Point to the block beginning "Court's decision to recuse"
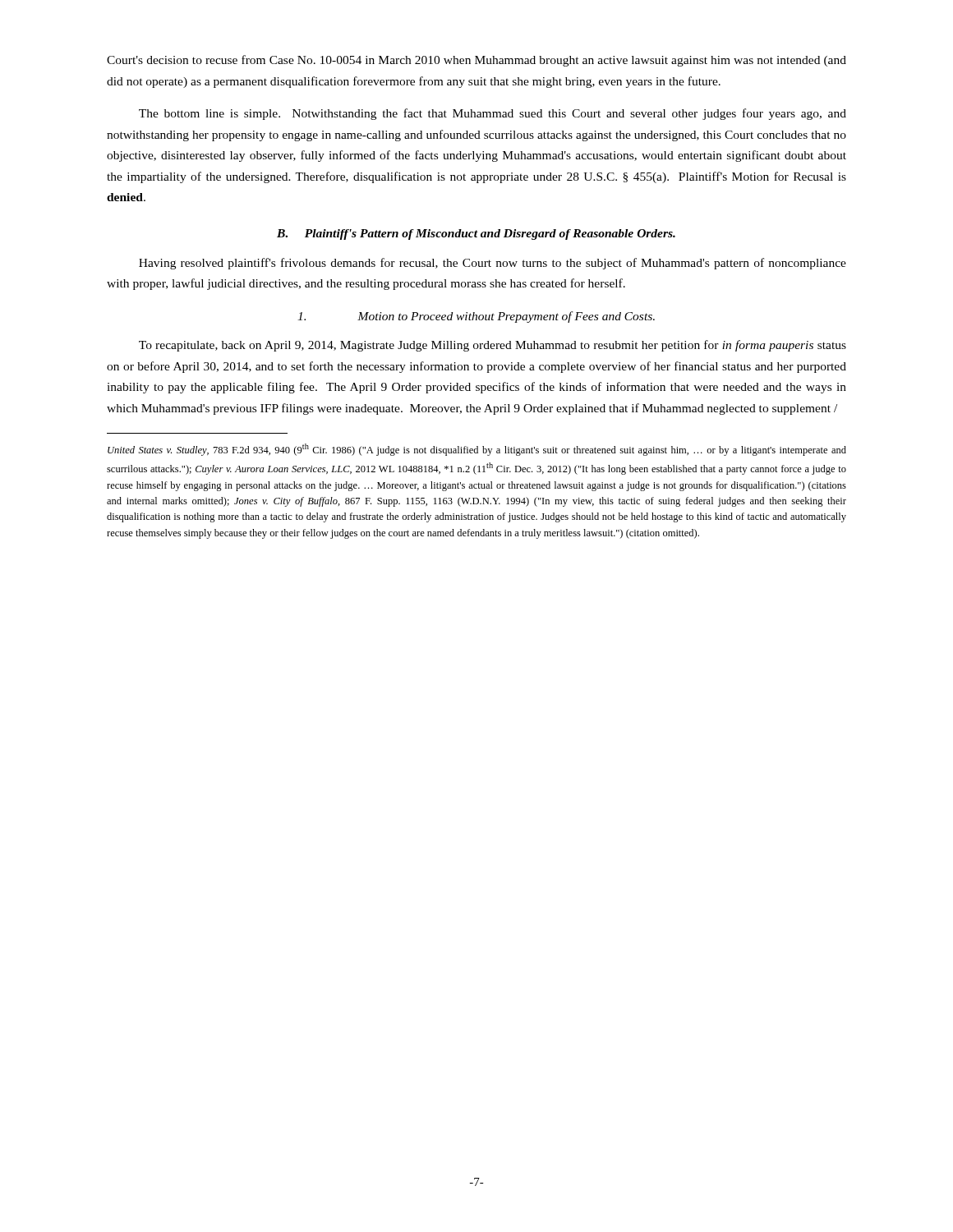 476,70
